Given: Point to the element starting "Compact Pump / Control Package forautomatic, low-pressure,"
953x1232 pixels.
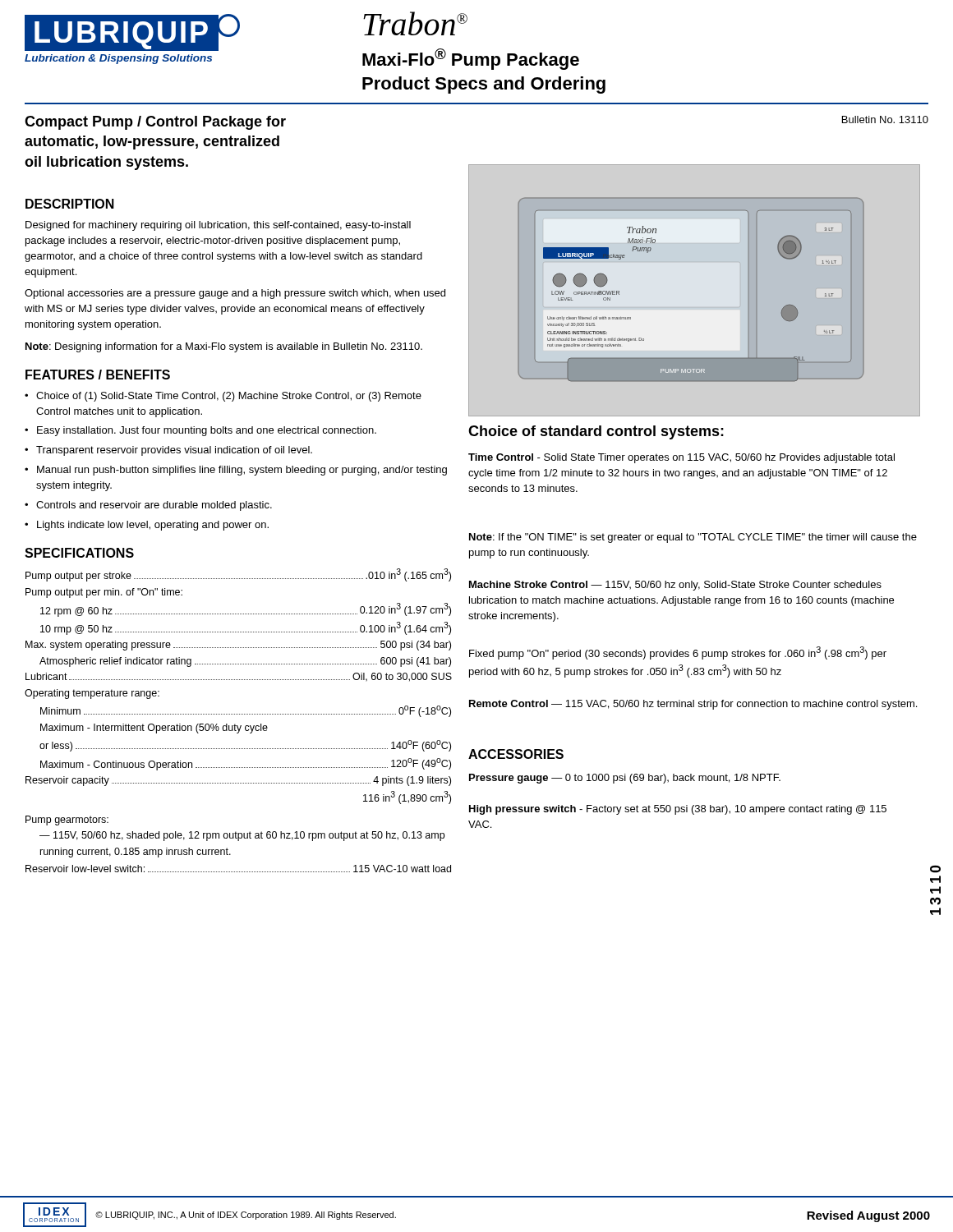Looking at the screenshot, I should 185,142.
